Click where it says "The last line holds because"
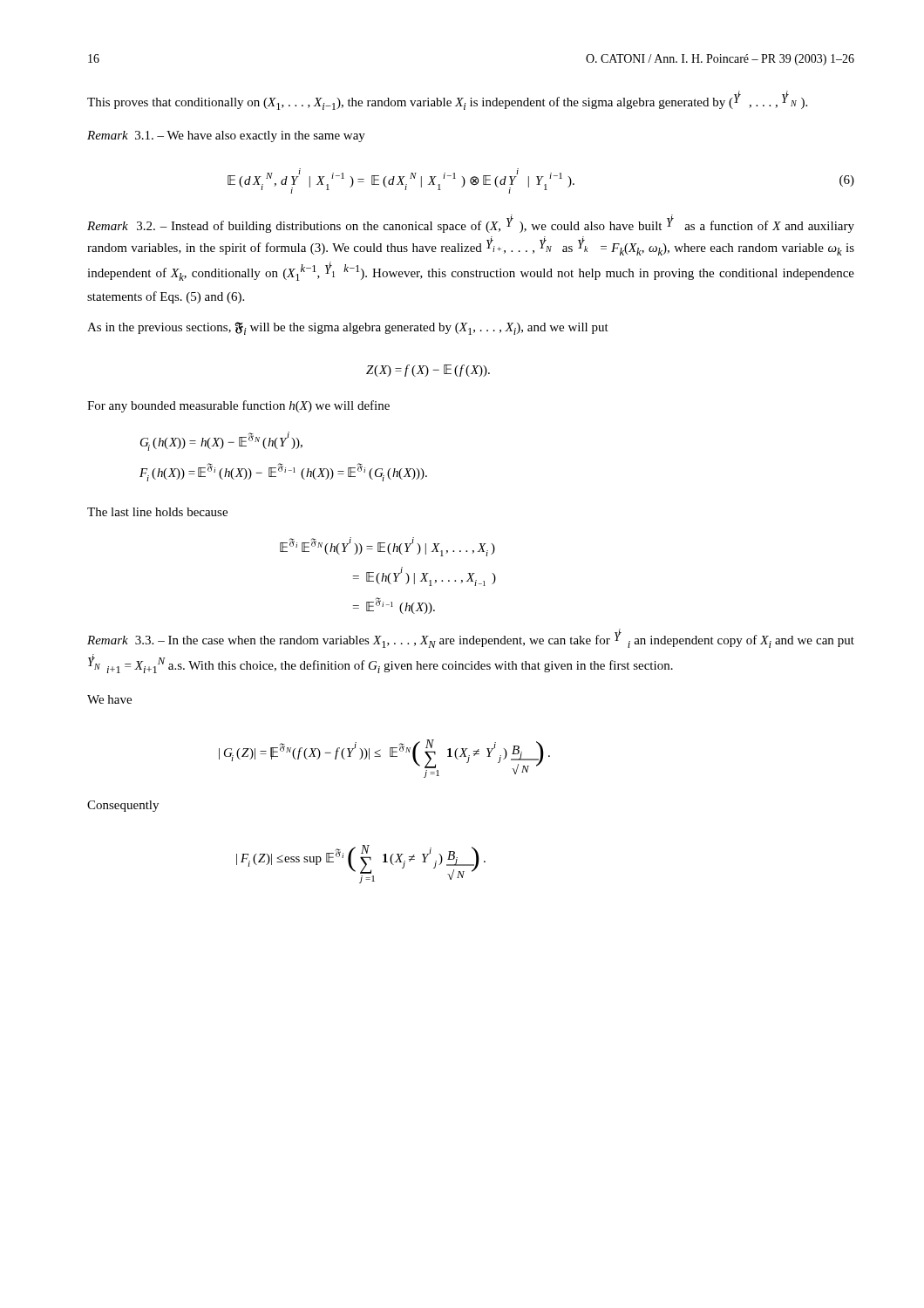 [x=157, y=512]
